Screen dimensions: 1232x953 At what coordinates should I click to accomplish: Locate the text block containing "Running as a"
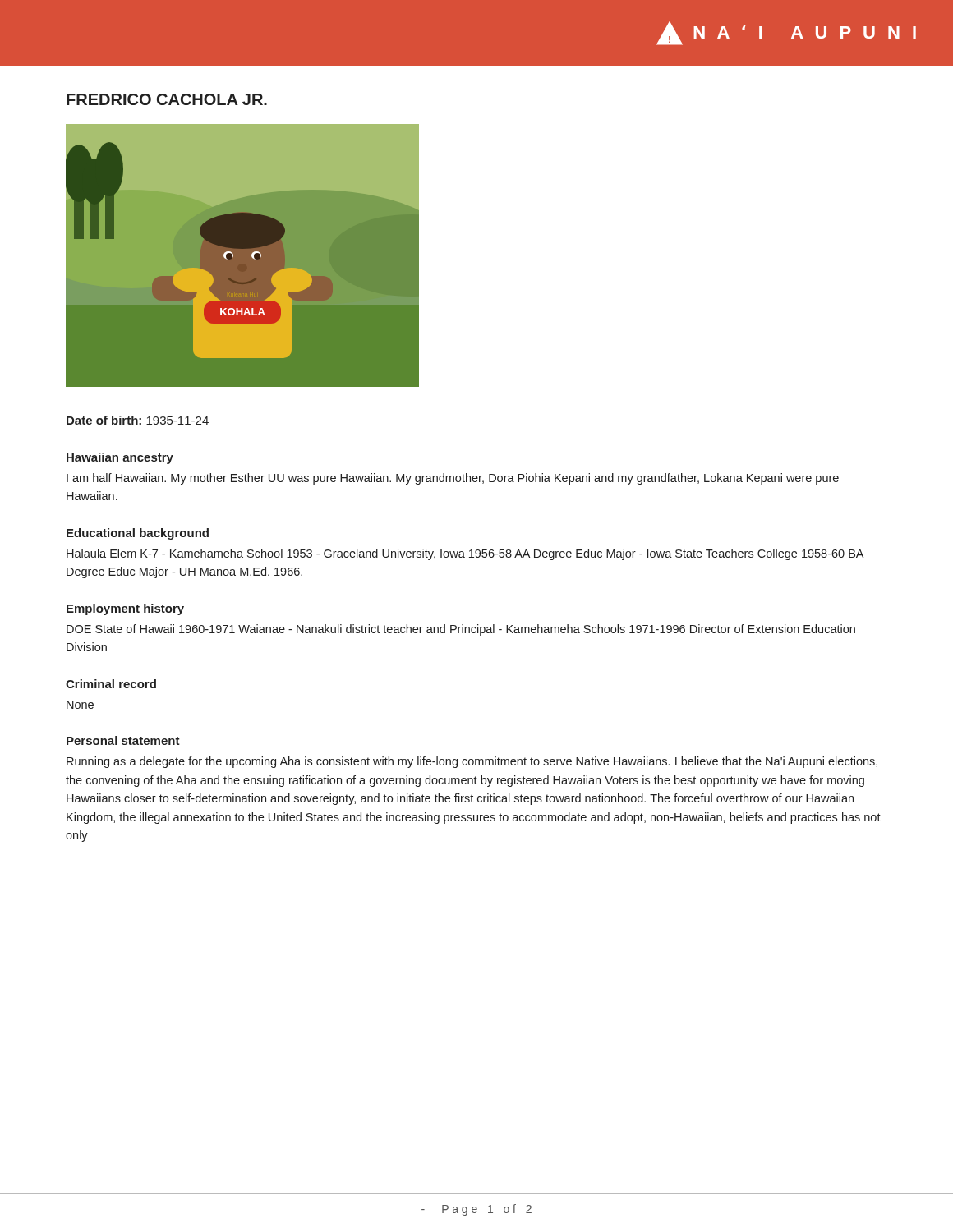click(473, 799)
